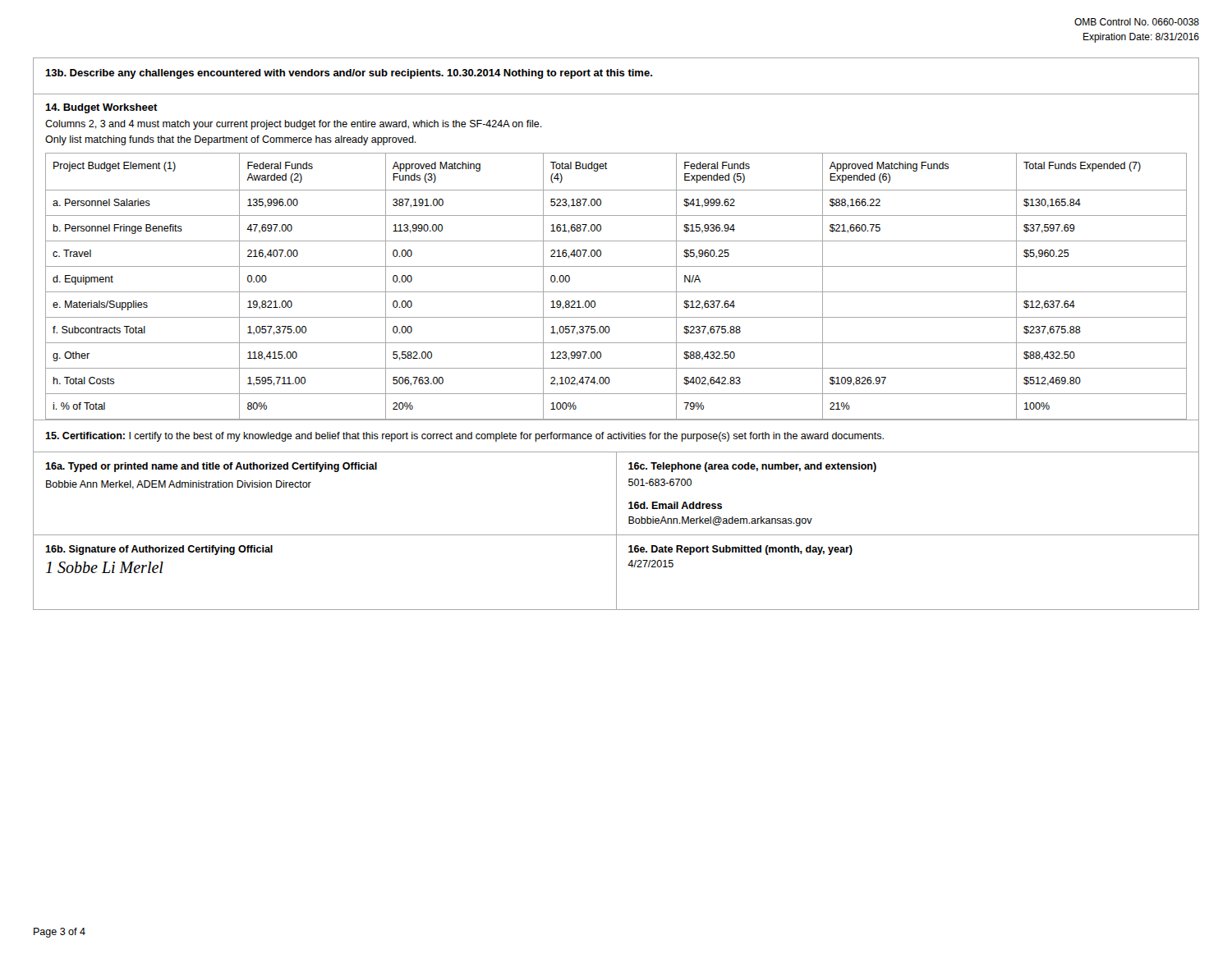This screenshot has width=1232, height=954.
Task: Locate the passage starting "13b. Describe any challenges encountered with"
Action: 349,73
